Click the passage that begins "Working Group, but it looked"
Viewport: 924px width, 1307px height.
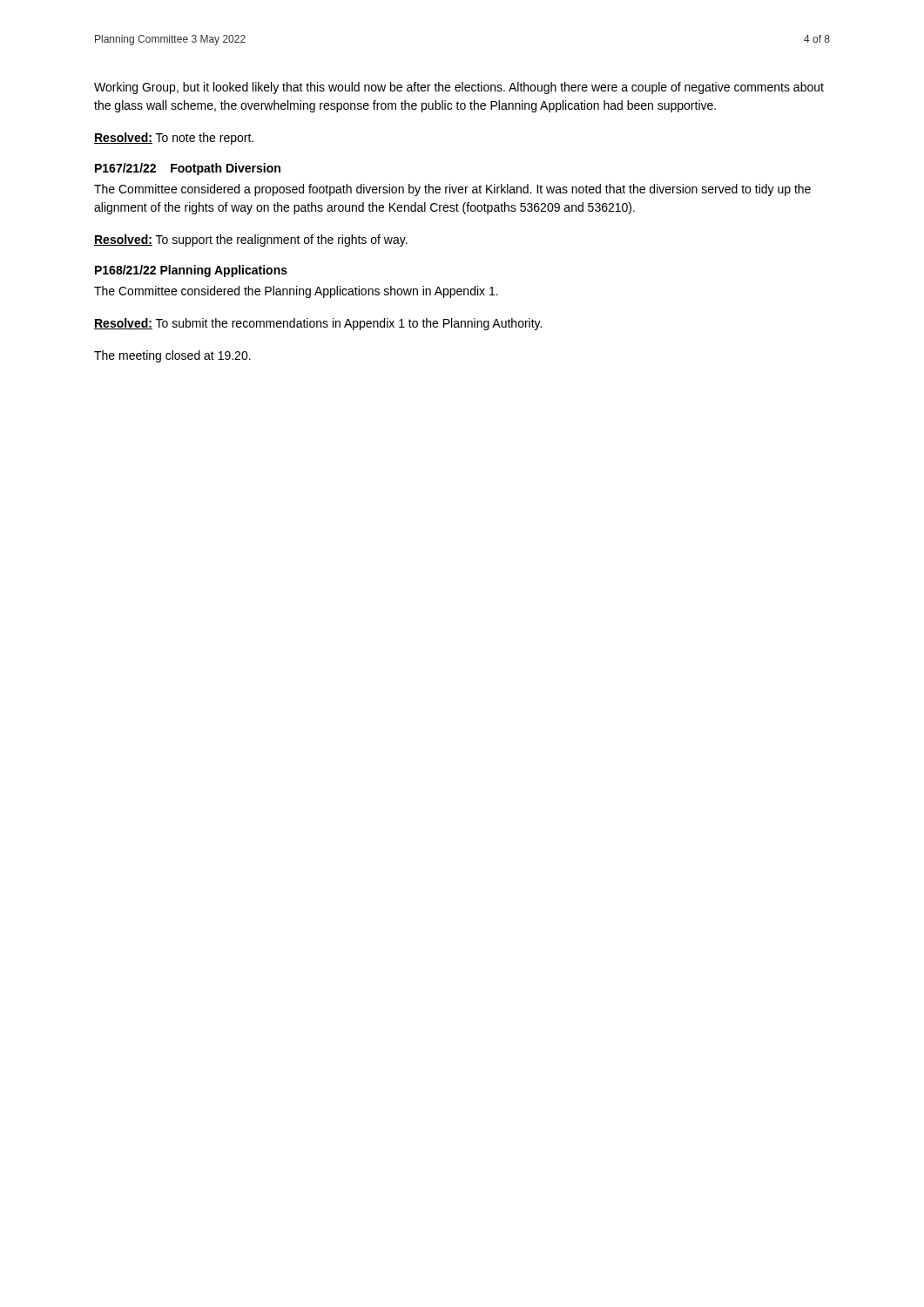[x=459, y=96]
